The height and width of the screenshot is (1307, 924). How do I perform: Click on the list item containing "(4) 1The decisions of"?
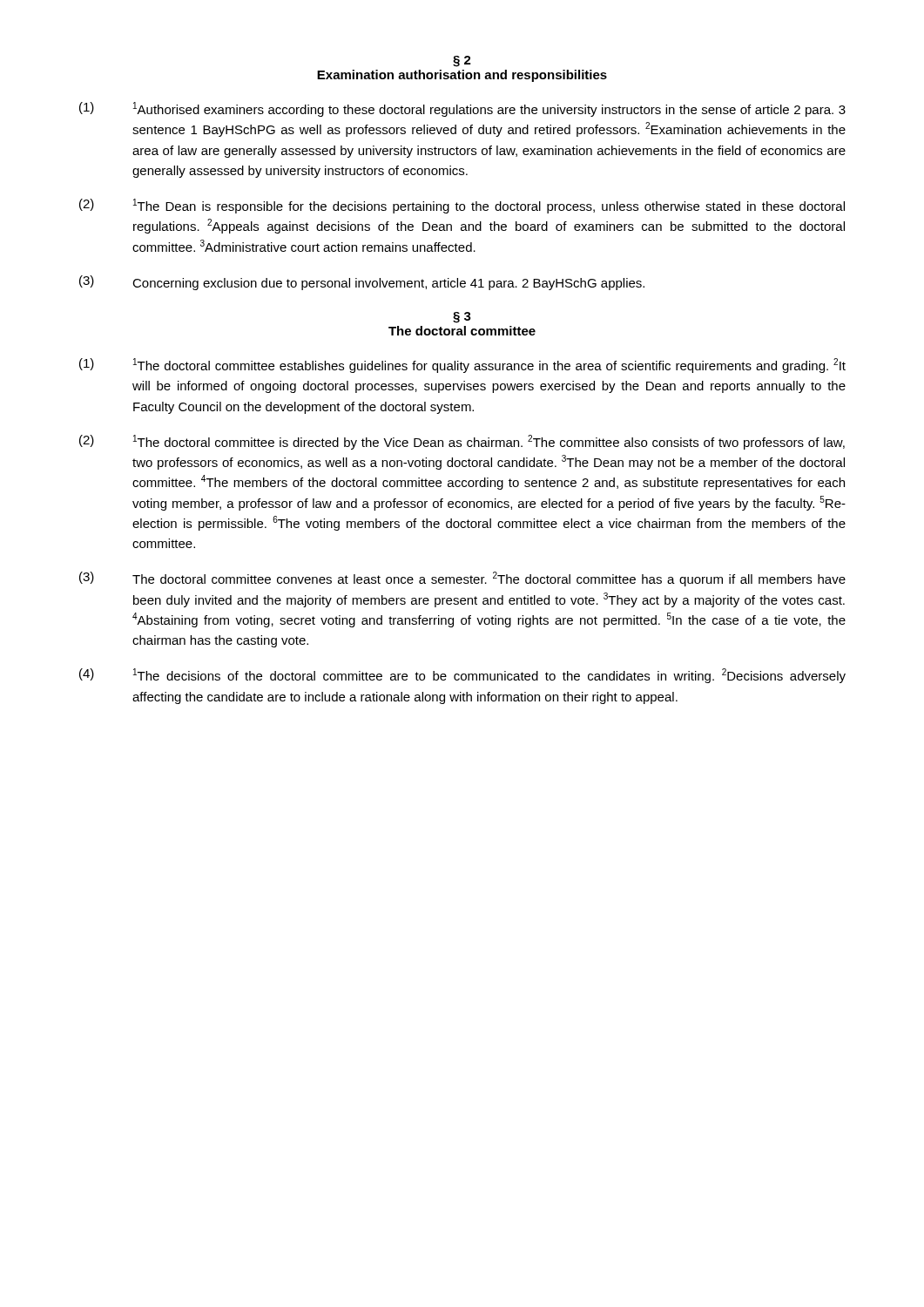462,686
